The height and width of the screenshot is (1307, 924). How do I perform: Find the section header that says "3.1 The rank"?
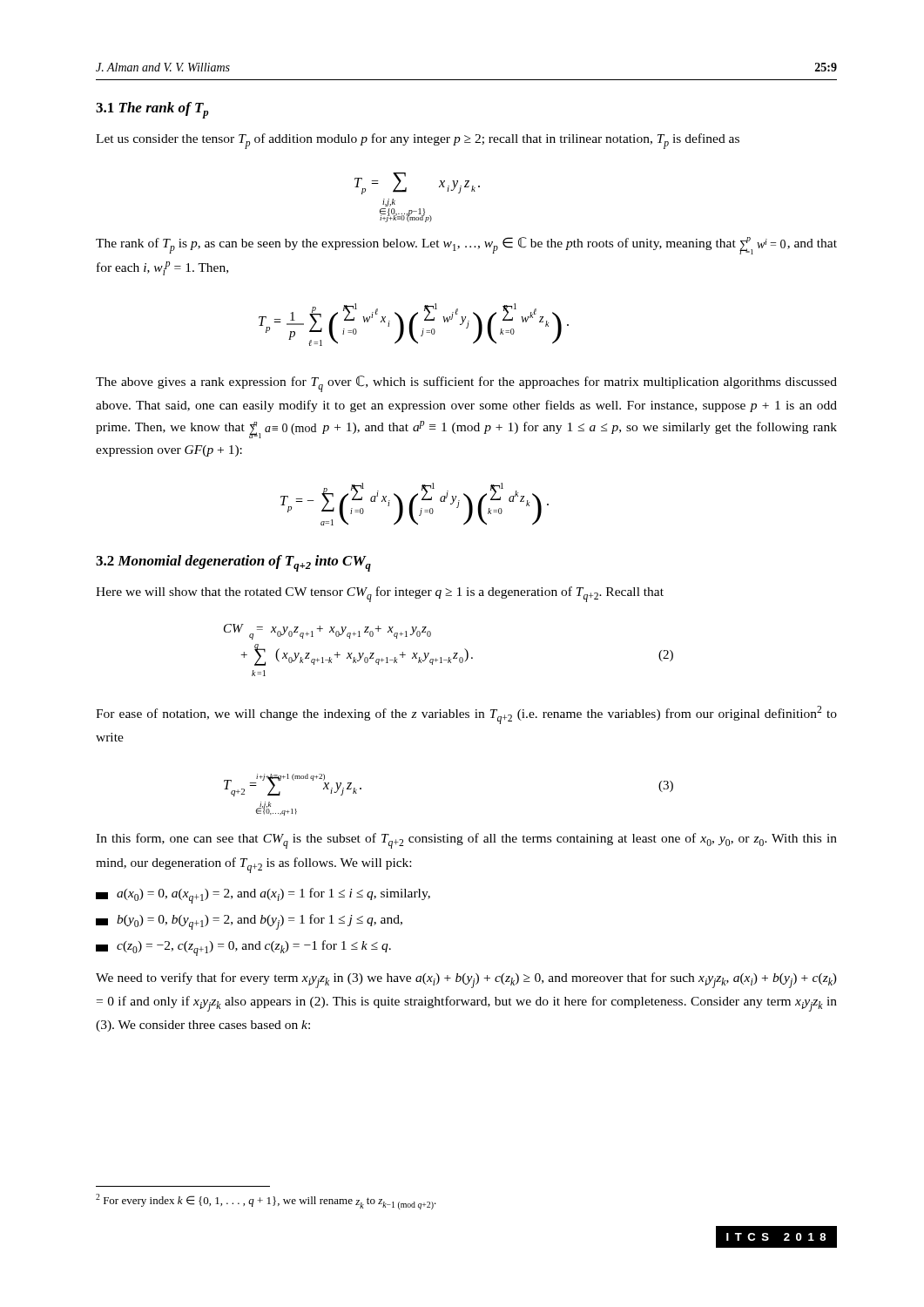152,109
